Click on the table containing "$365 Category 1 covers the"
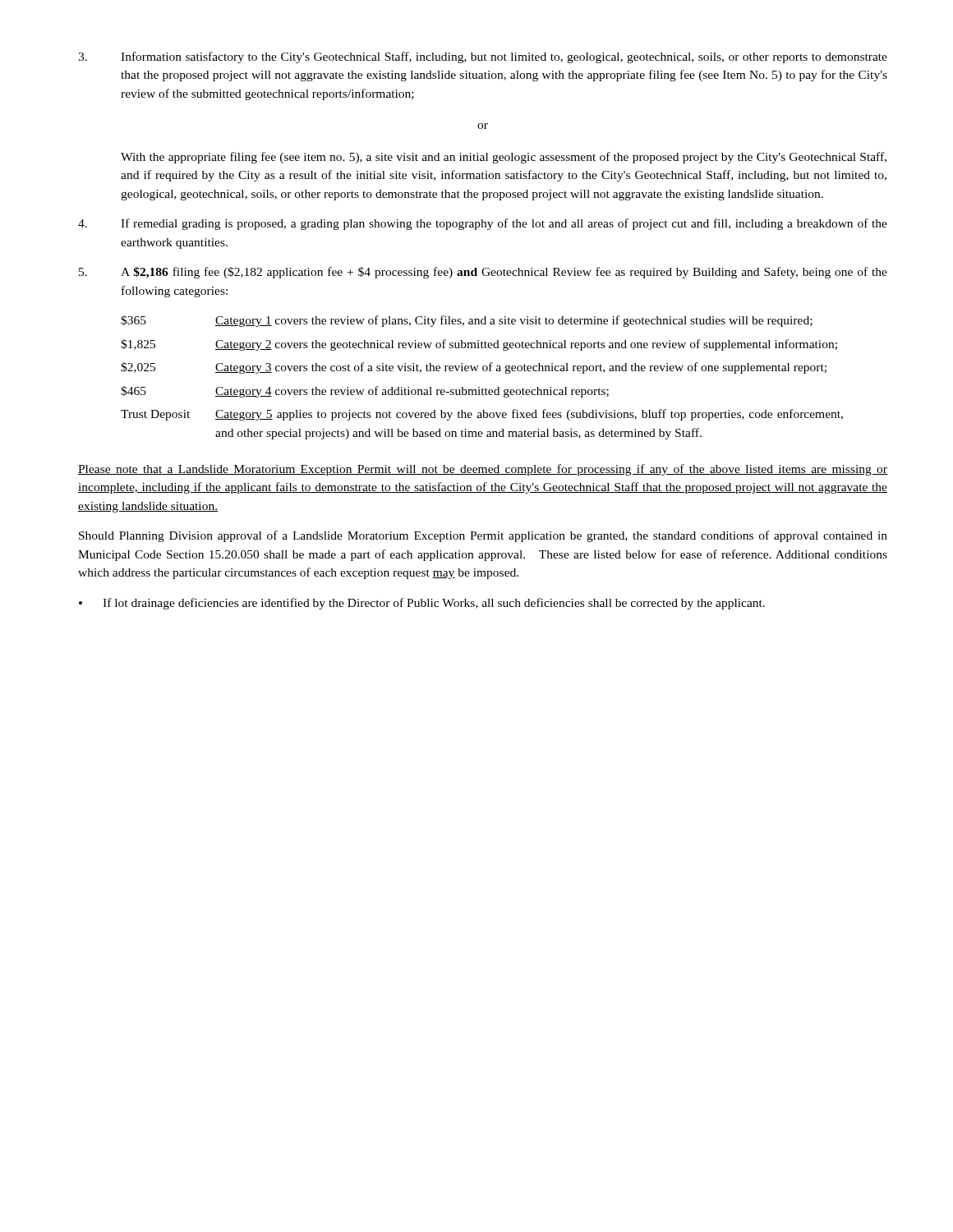Viewport: 953px width, 1232px height. 482,377
